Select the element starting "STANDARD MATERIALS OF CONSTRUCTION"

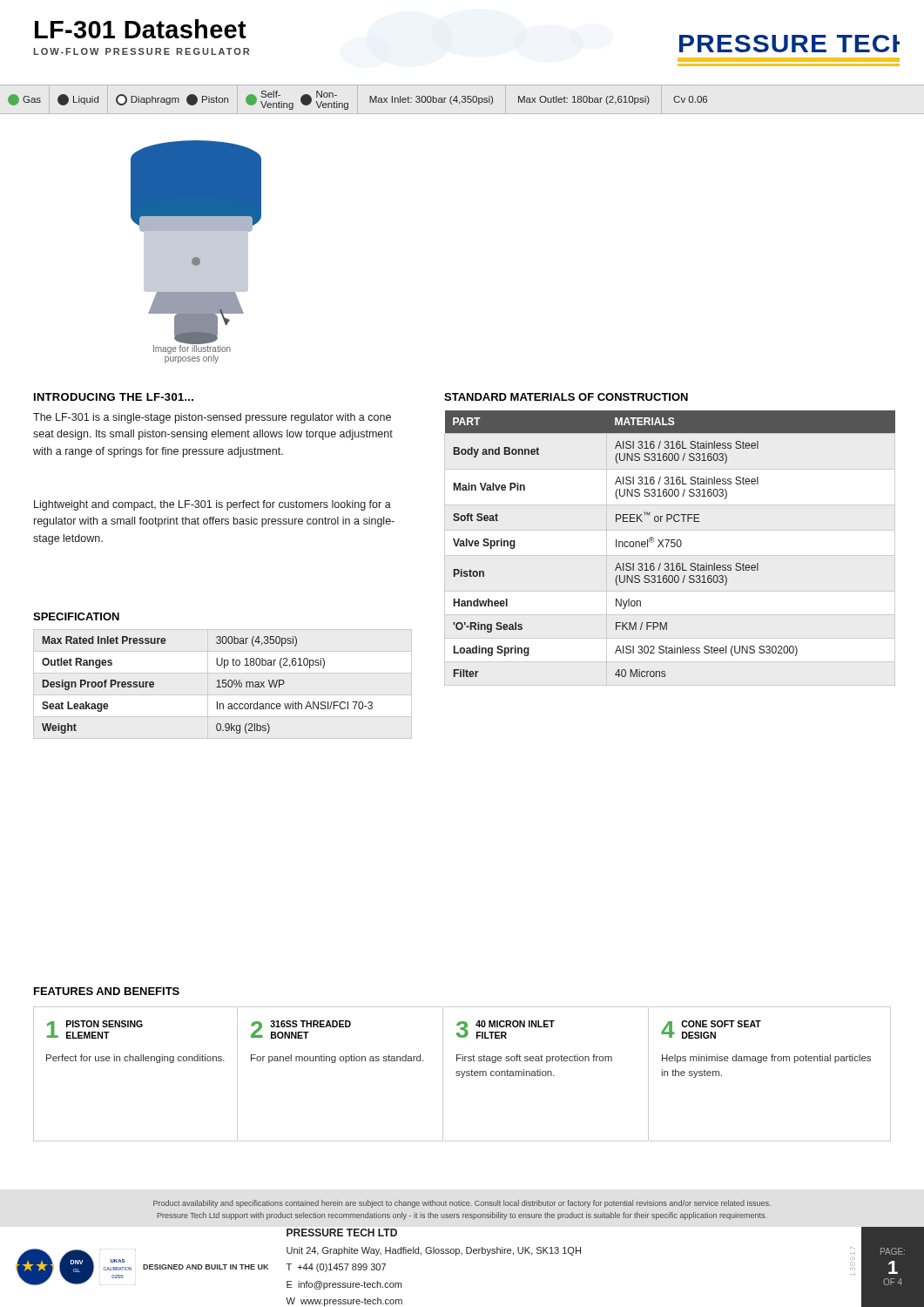click(x=566, y=397)
